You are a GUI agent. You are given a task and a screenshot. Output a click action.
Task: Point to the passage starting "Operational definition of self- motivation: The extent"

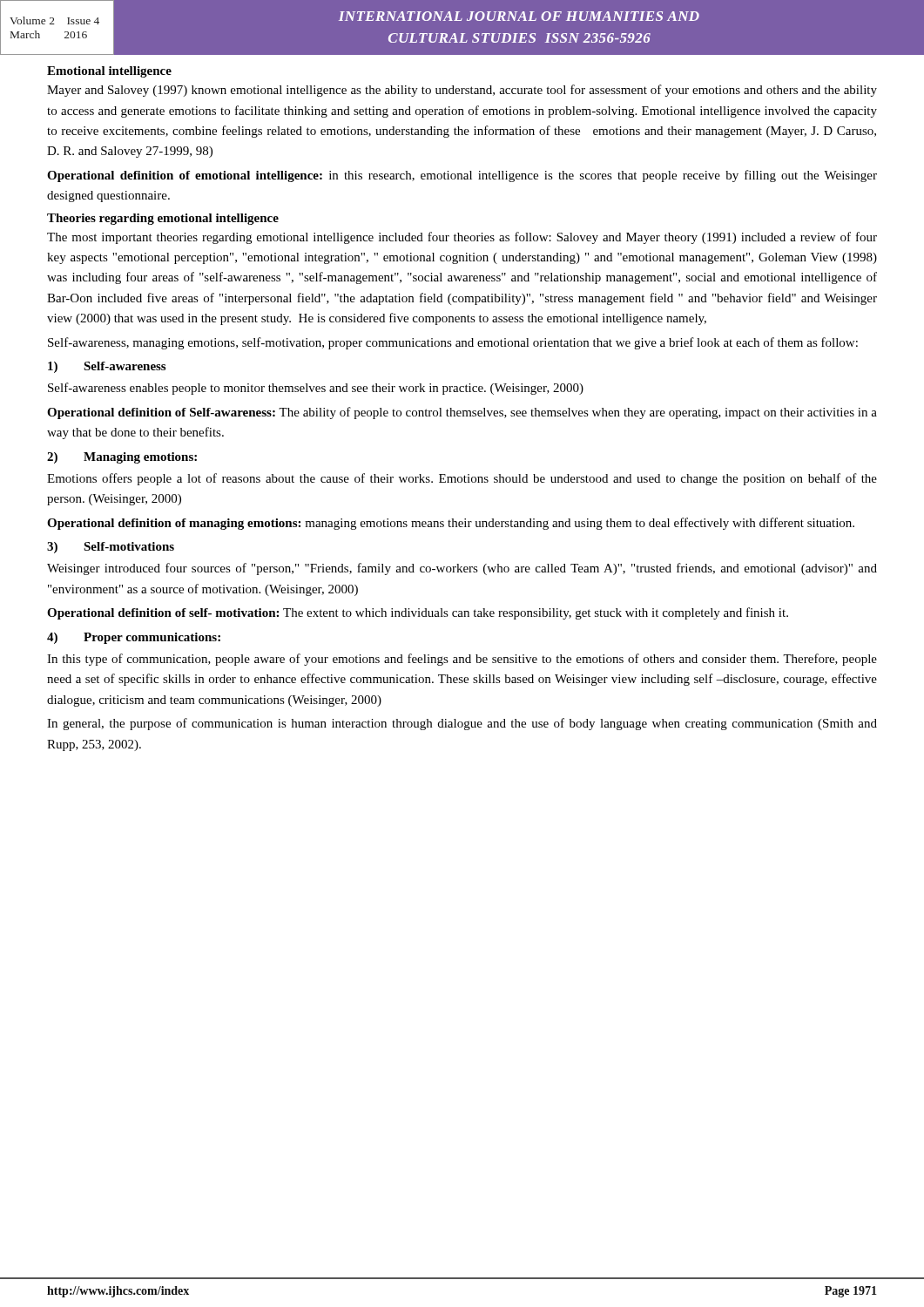click(418, 613)
